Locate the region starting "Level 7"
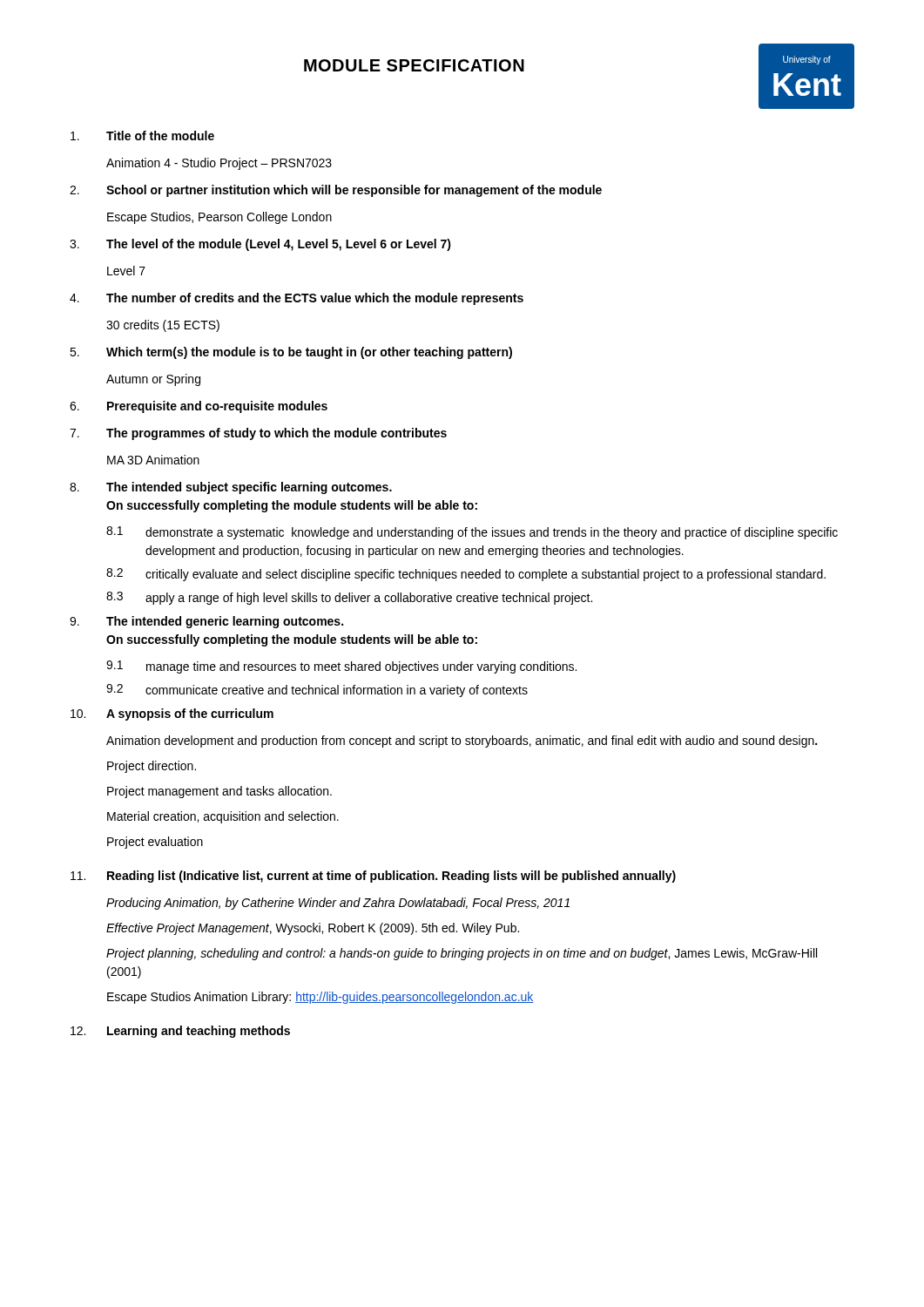 pos(126,271)
